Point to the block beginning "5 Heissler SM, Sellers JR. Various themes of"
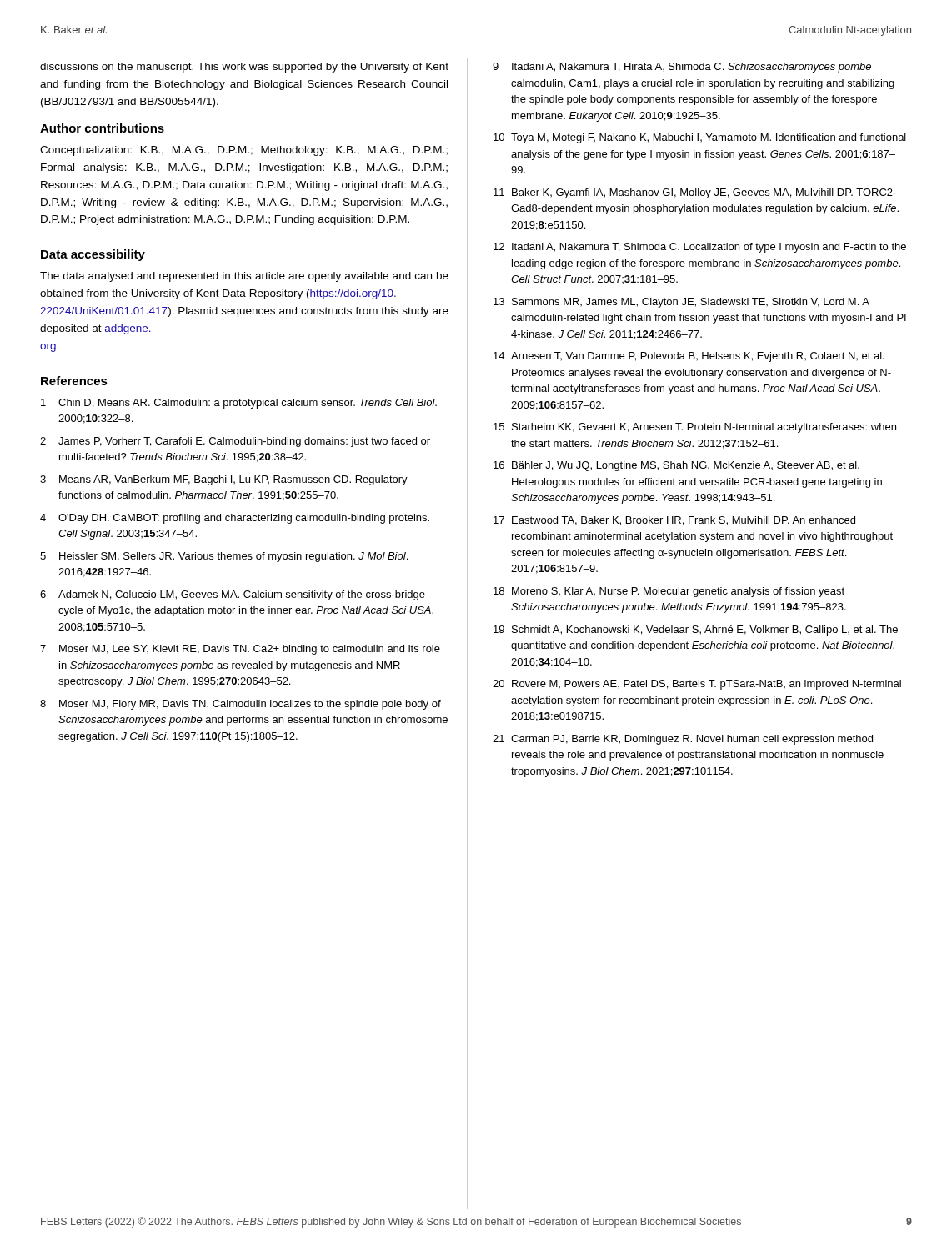The height and width of the screenshot is (1251, 952). (x=244, y=564)
